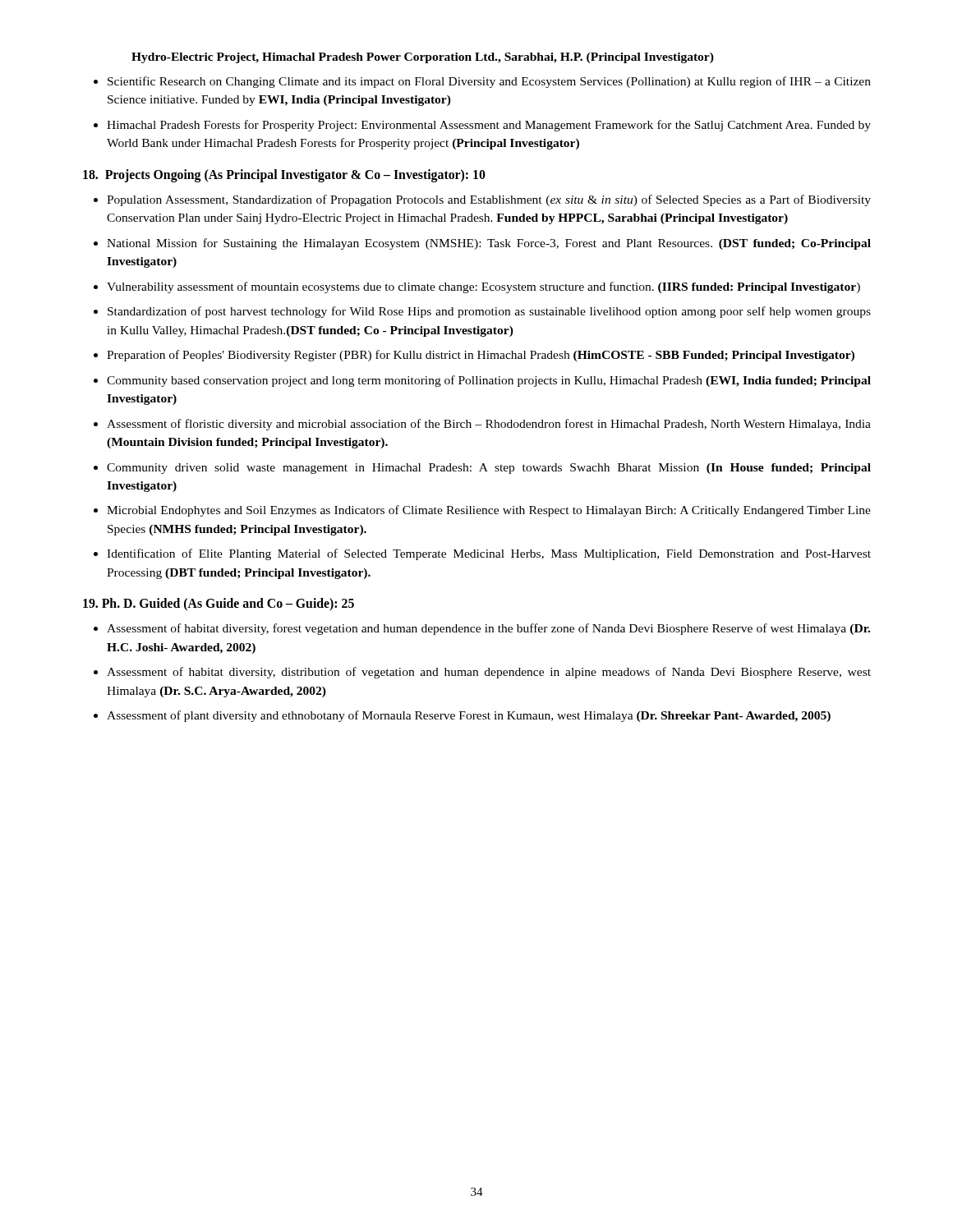Screen dimensions: 1232x953
Task: Point to the region starting "Identification of Elite"
Action: (489, 563)
